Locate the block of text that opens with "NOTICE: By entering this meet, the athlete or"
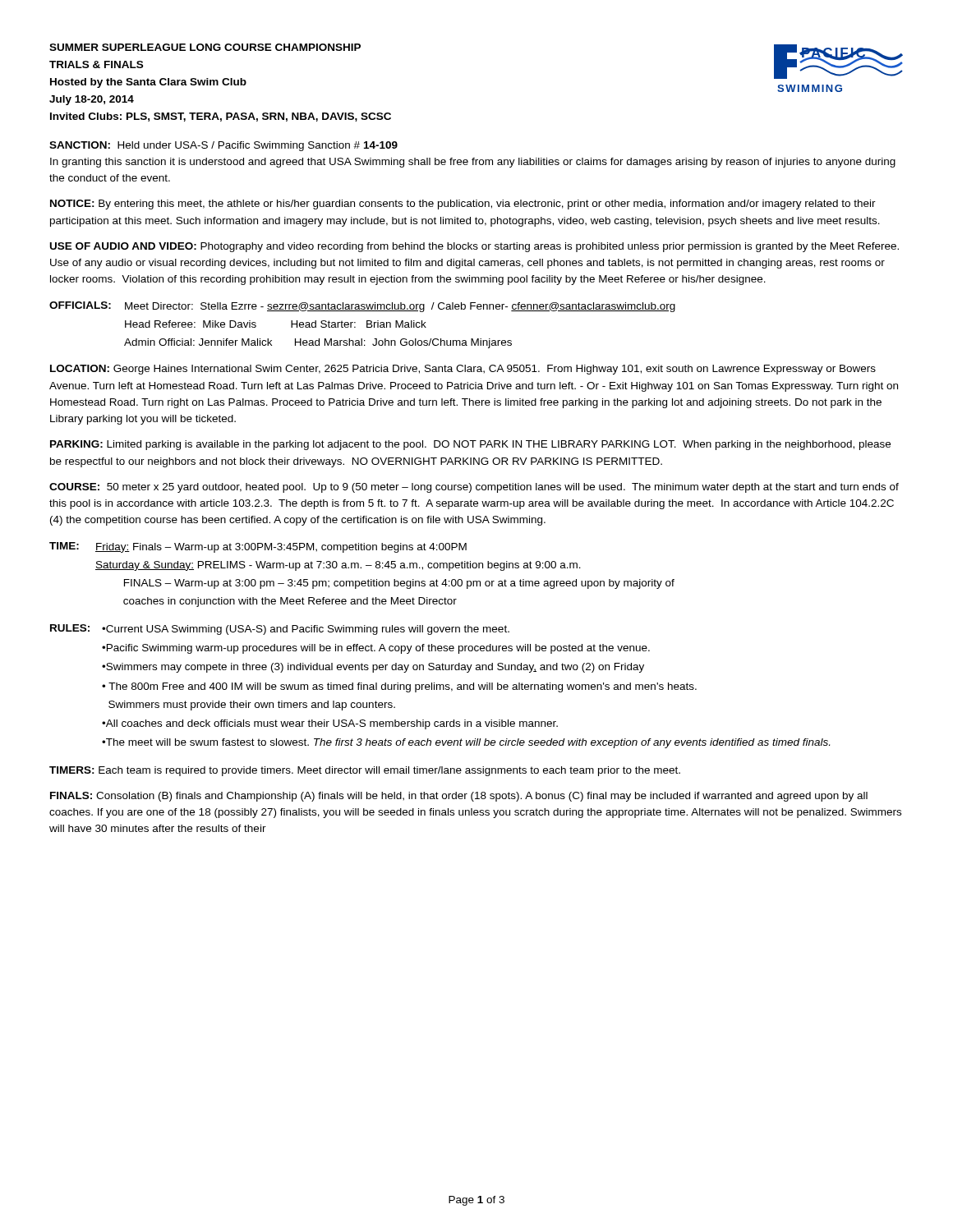The image size is (953, 1232). click(465, 212)
